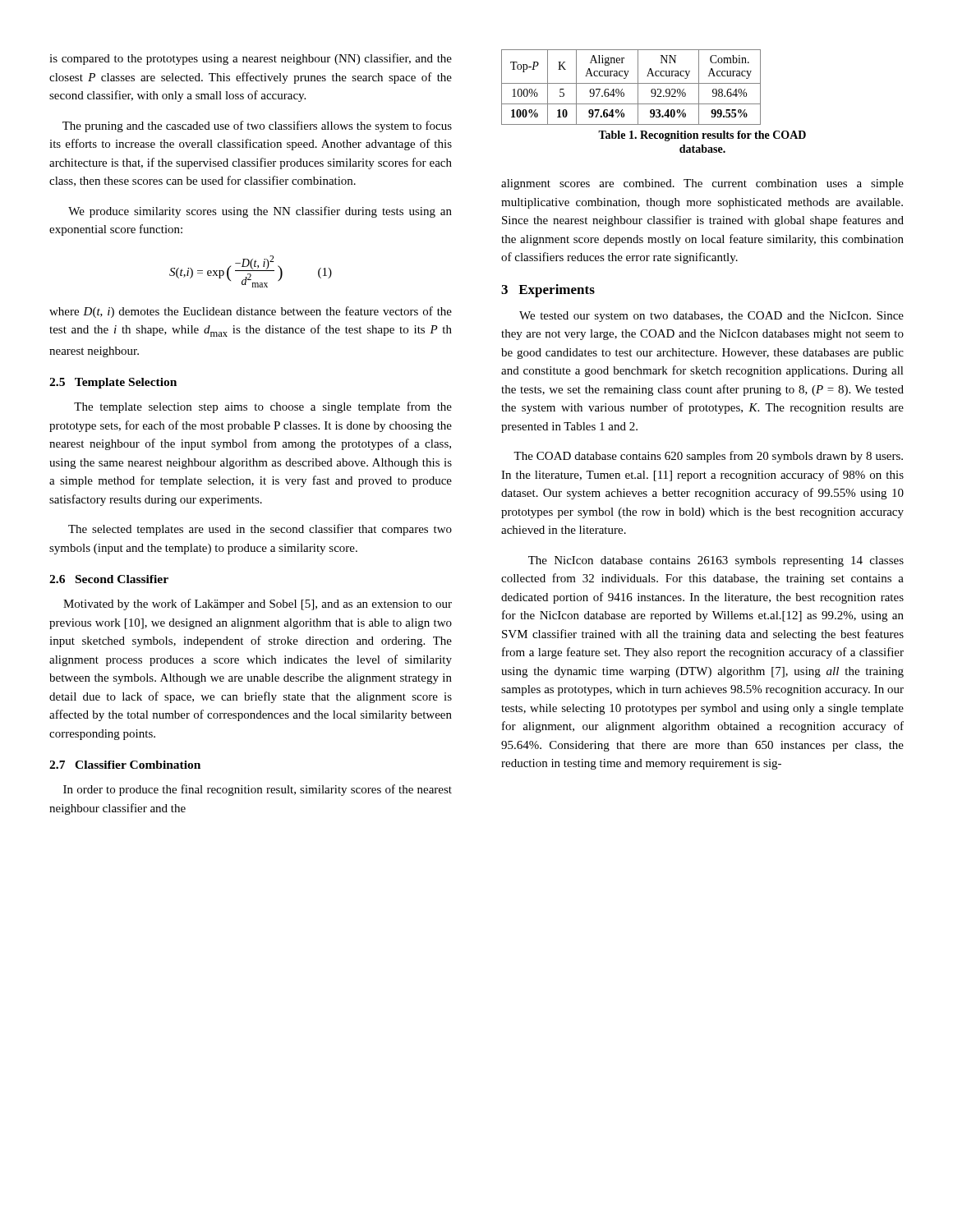The image size is (953, 1232).
Task: Find the text block that reads "In order to produce"
Action: (x=251, y=799)
